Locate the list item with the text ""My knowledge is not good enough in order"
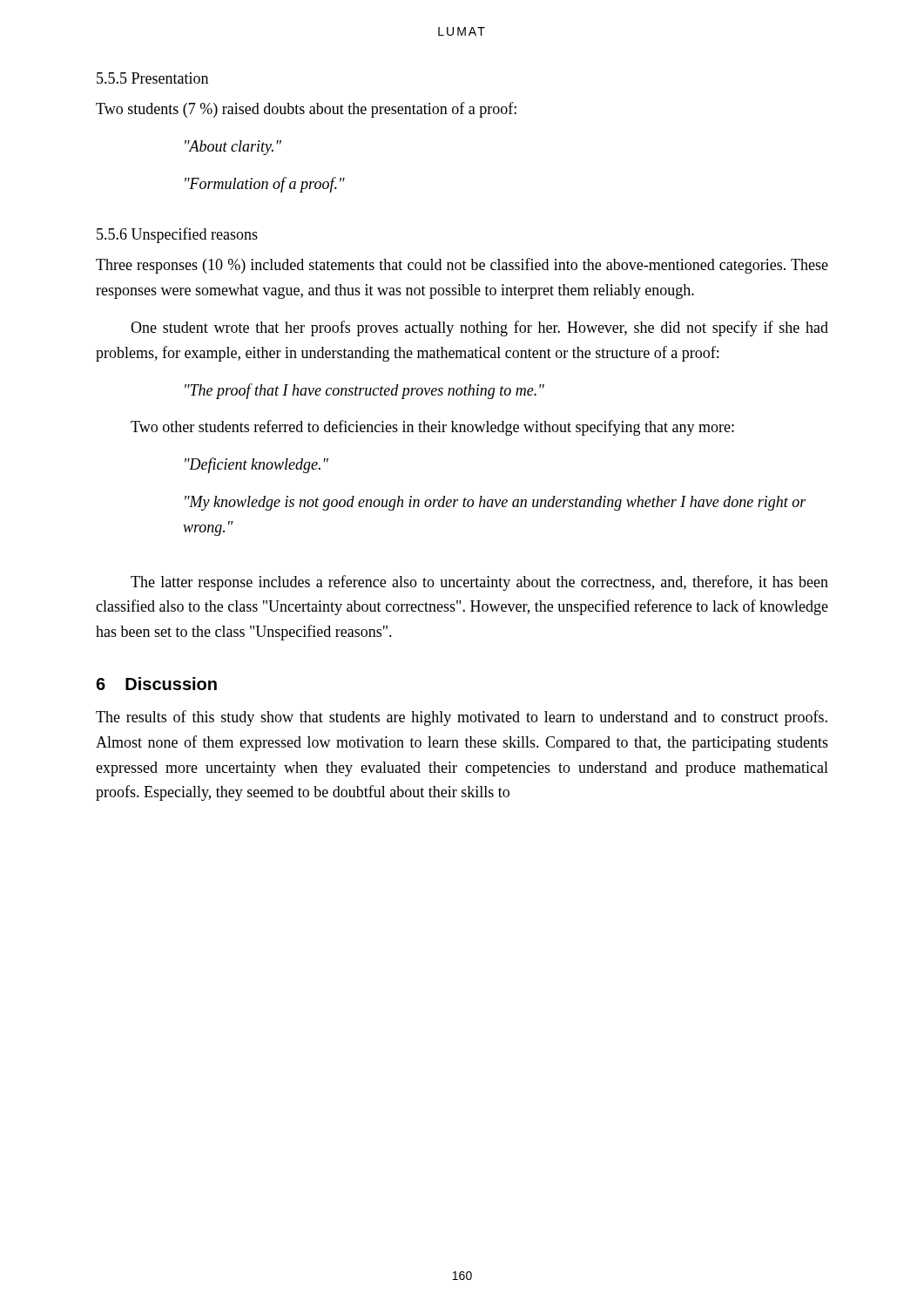This screenshot has height=1307, width=924. tap(494, 514)
